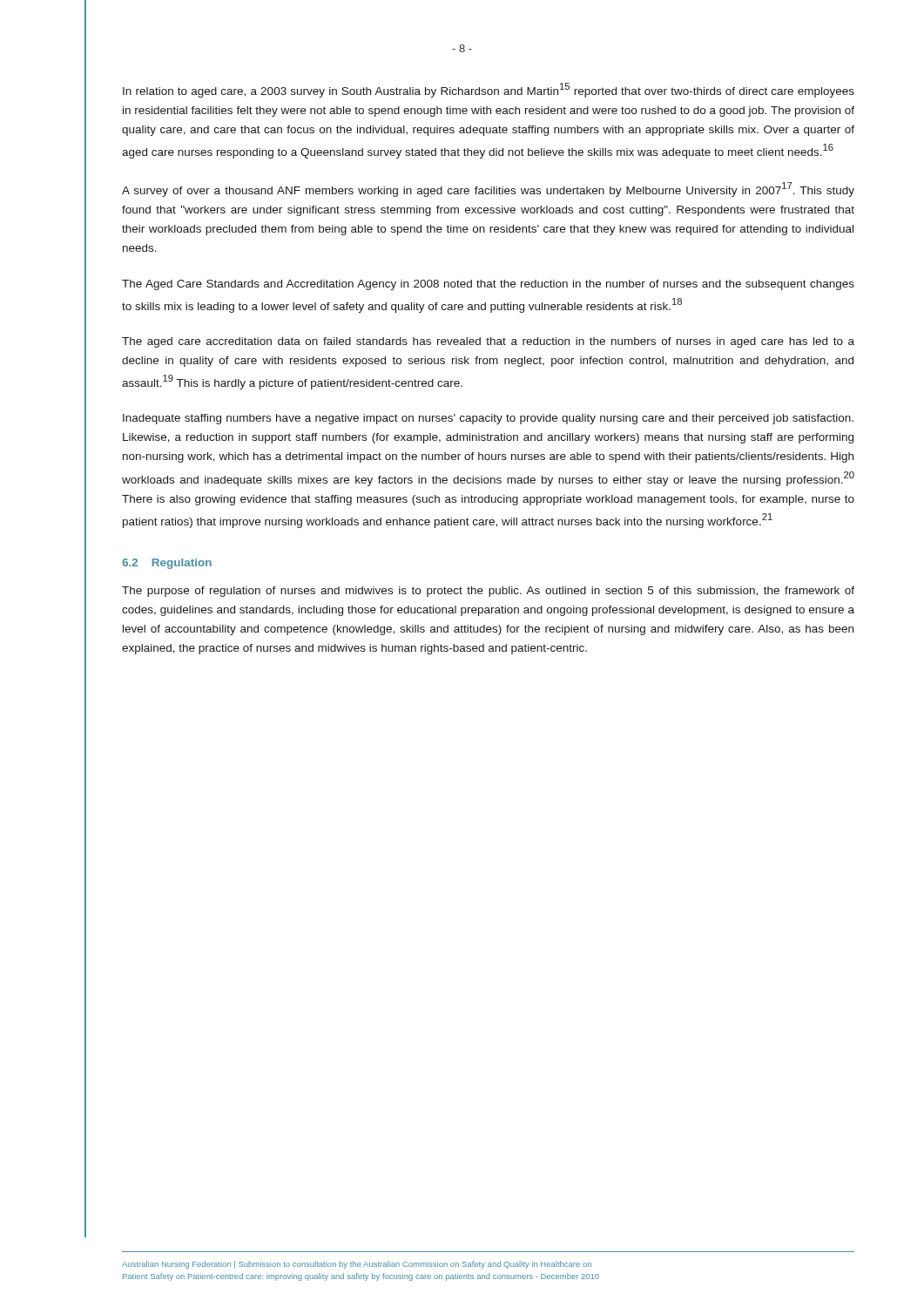
Task: Locate the text block with the text "In relation to aged care, a 2003 survey"
Action: point(488,120)
